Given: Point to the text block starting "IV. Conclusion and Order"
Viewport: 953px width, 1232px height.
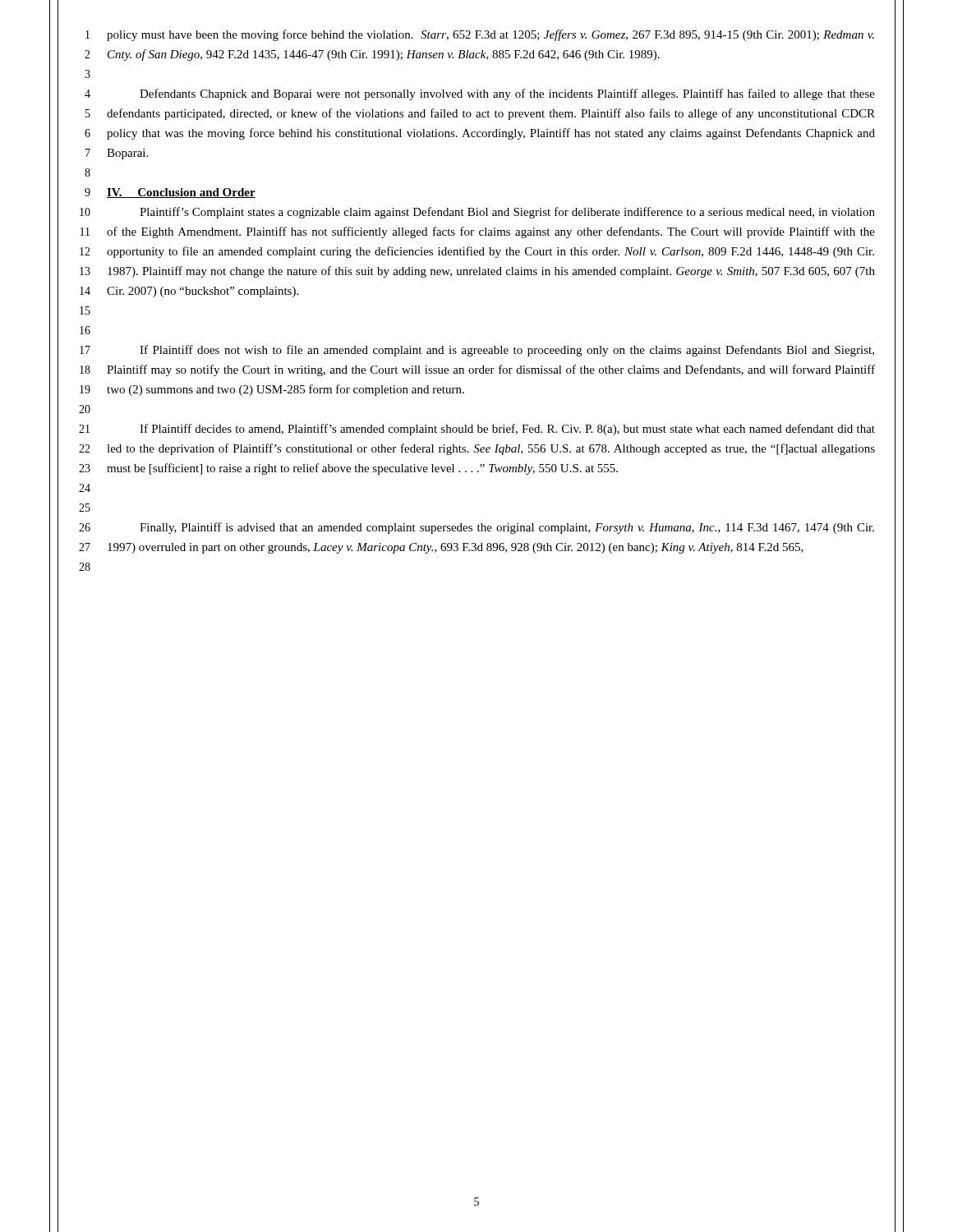Looking at the screenshot, I should [x=181, y=192].
